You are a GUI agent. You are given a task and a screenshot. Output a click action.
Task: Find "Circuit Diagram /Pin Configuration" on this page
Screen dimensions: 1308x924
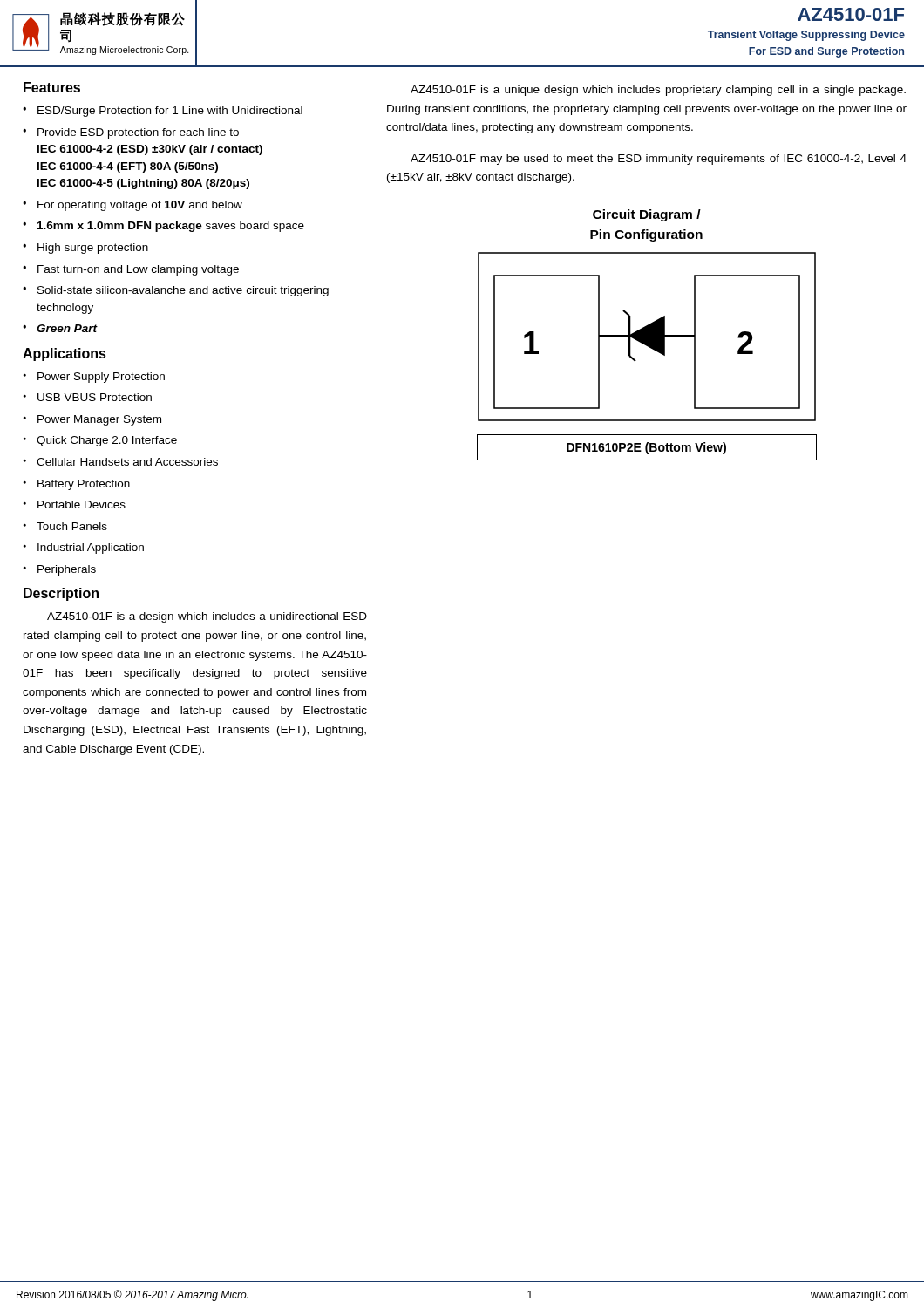click(646, 224)
